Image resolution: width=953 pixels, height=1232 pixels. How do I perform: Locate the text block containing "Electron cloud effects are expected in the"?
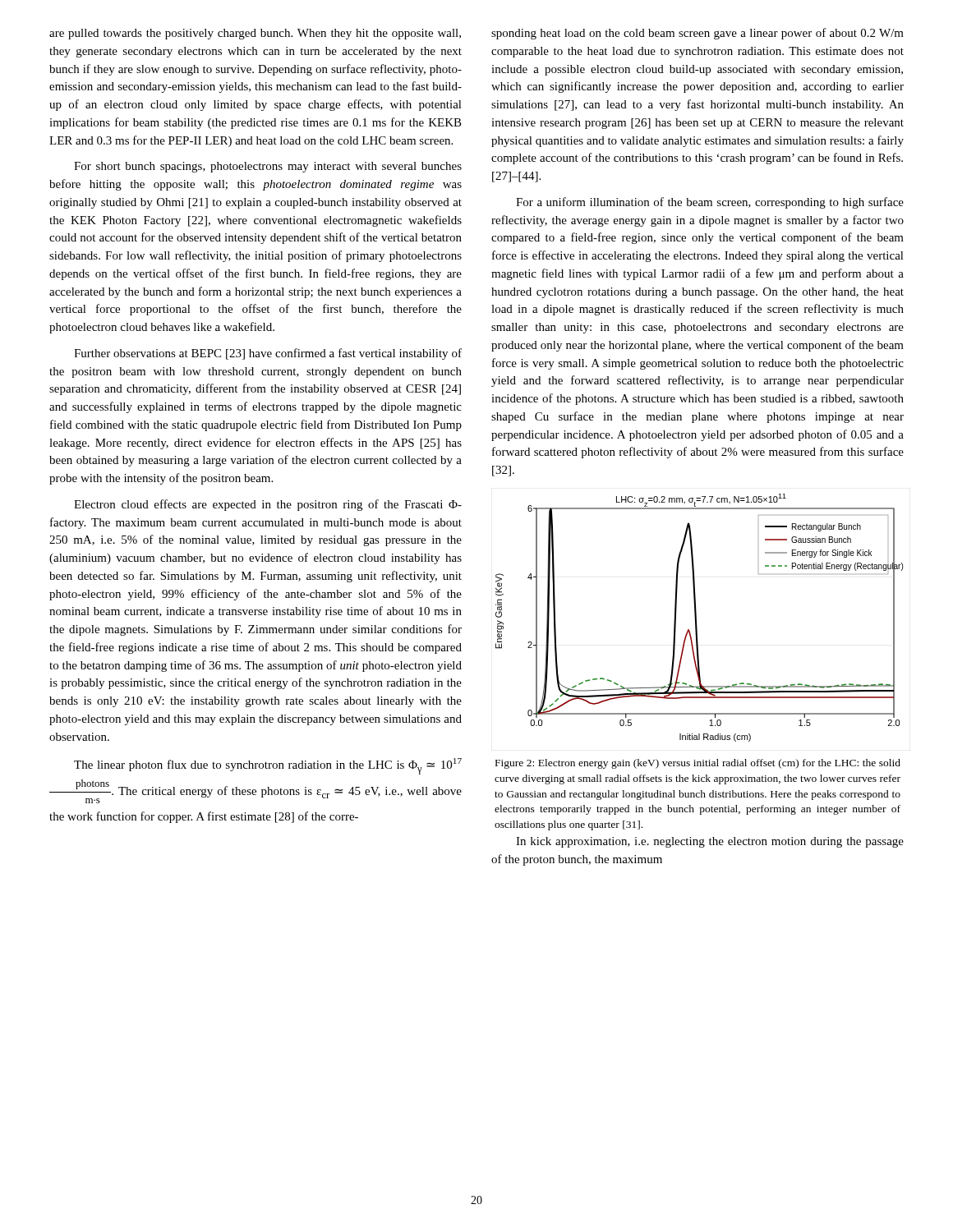coord(255,621)
